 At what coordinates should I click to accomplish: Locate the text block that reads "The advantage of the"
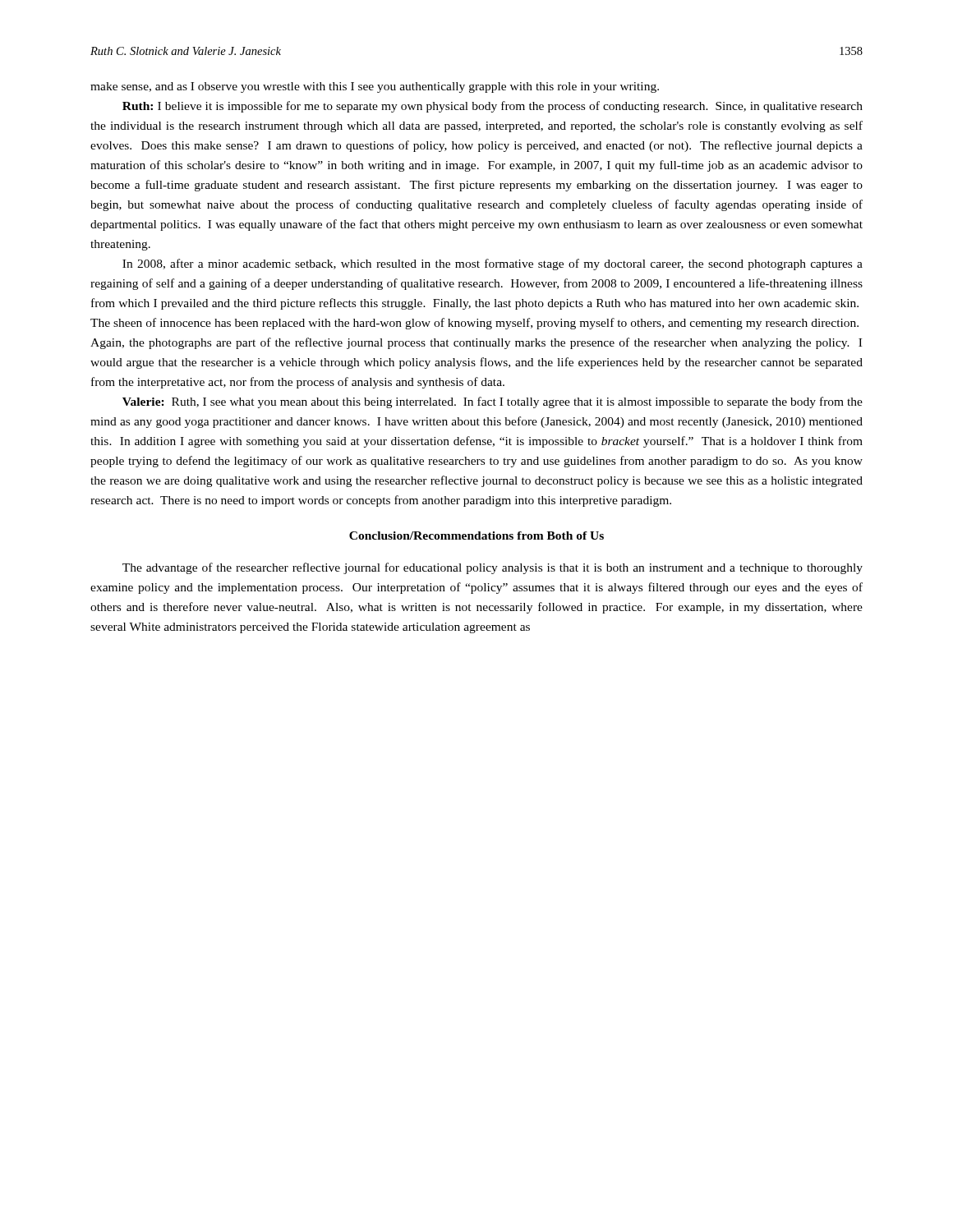476,597
